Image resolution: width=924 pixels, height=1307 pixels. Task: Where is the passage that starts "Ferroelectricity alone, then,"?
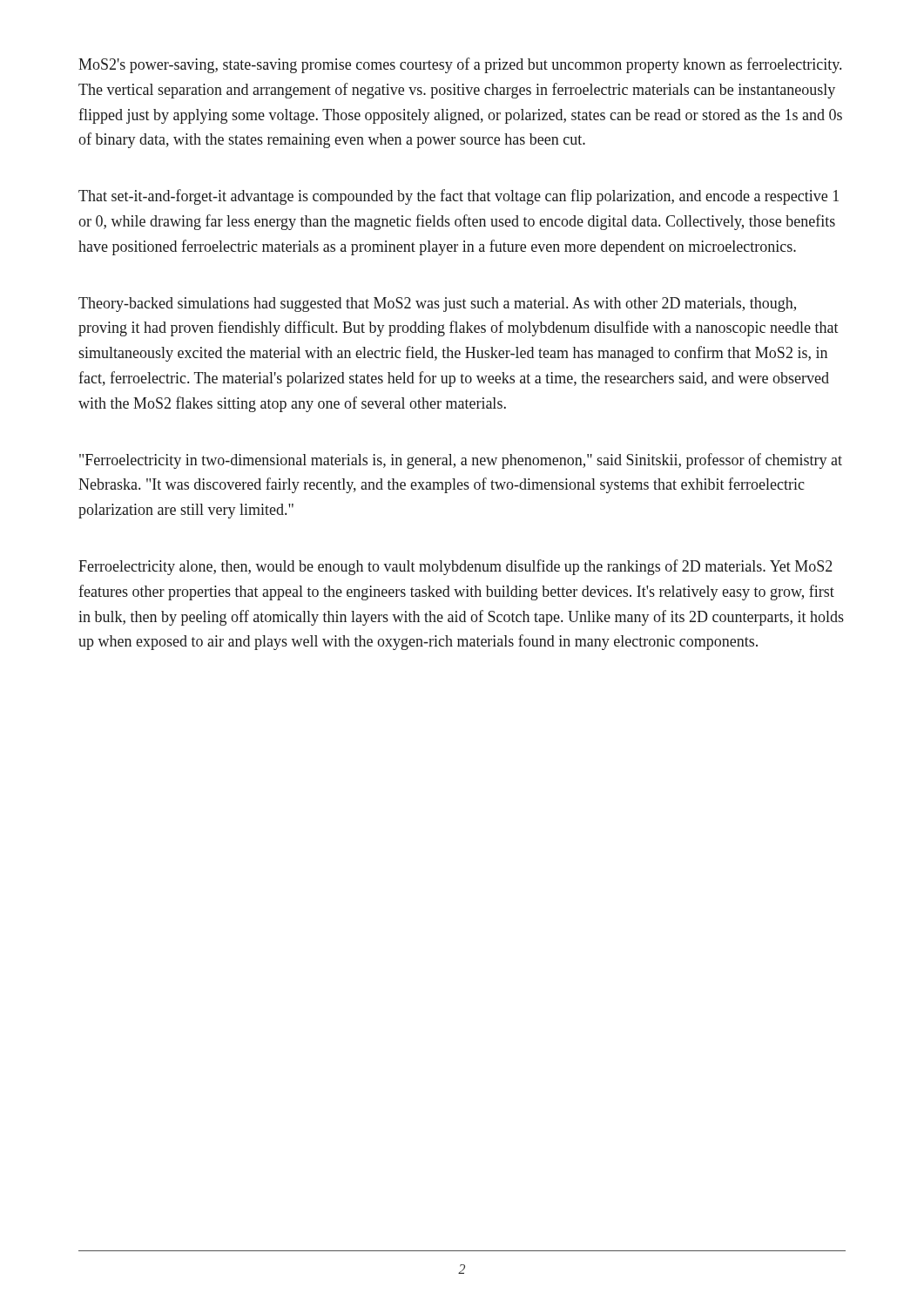(x=461, y=604)
